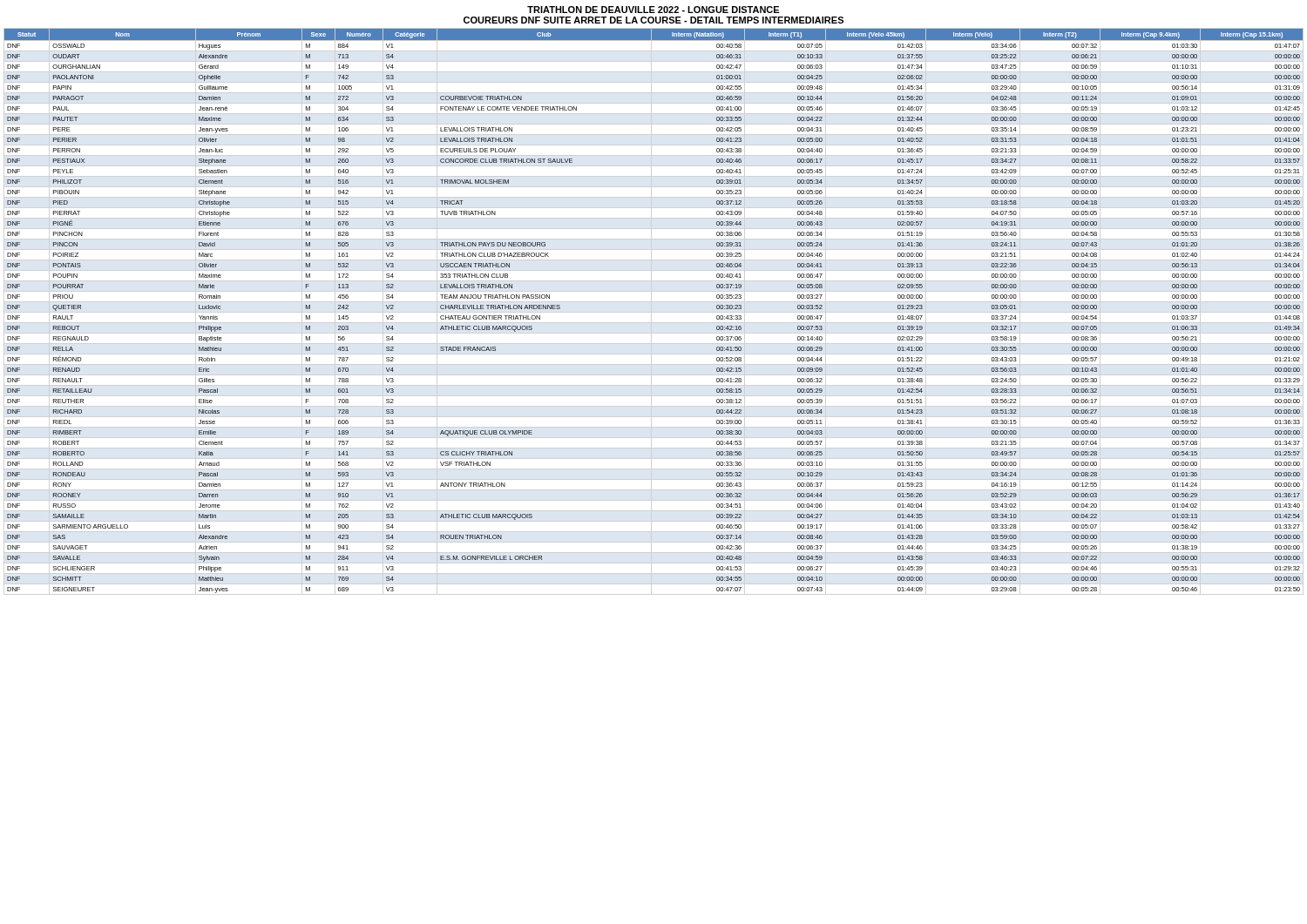The width and height of the screenshot is (1307, 924).
Task: Select the block starting "TRIATHLON DE DEAUVILLE 2022"
Action: pyautogui.click(x=654, y=15)
